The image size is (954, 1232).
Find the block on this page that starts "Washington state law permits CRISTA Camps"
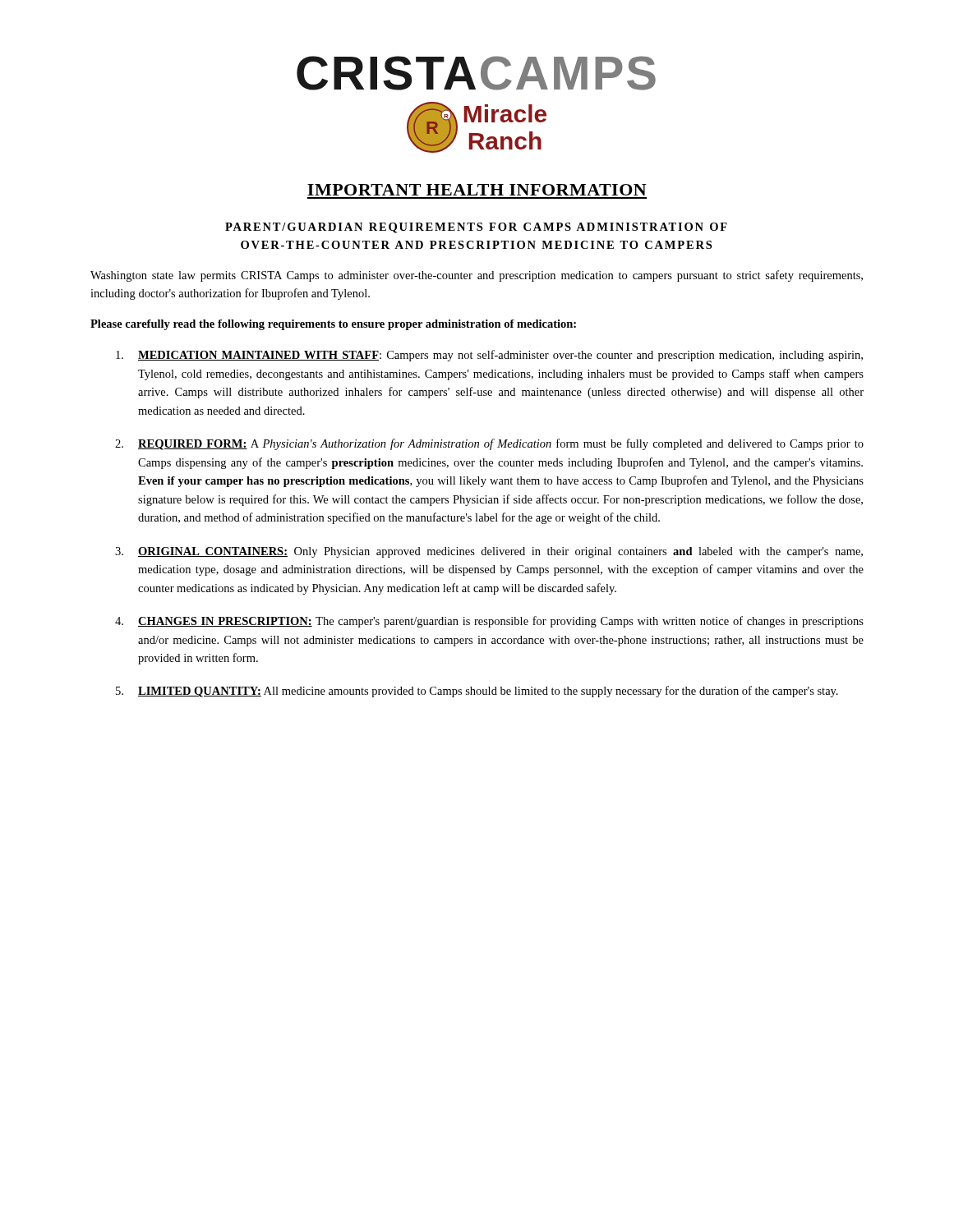tap(477, 284)
